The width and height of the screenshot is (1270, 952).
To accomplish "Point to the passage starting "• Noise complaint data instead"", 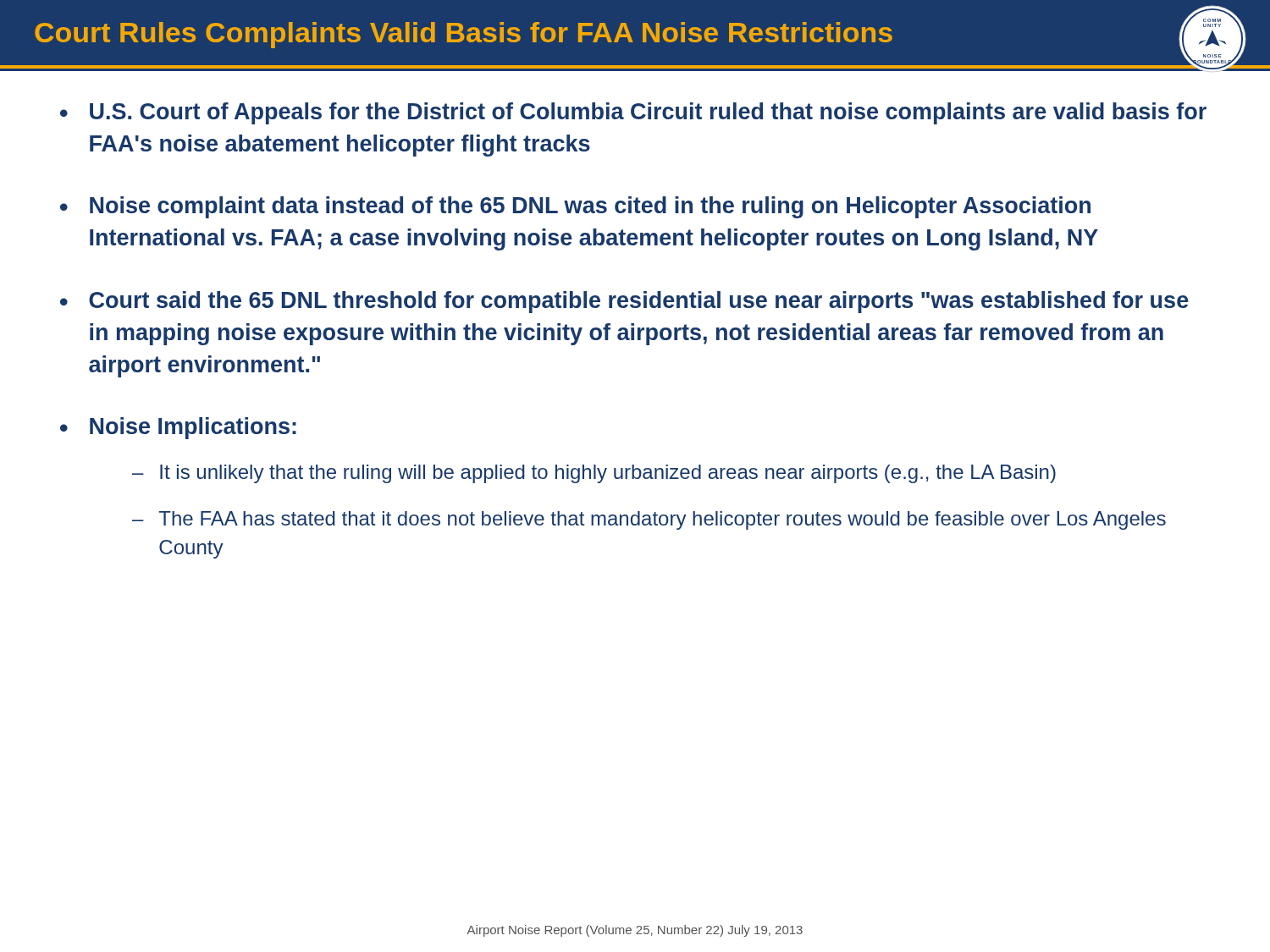I will [635, 223].
